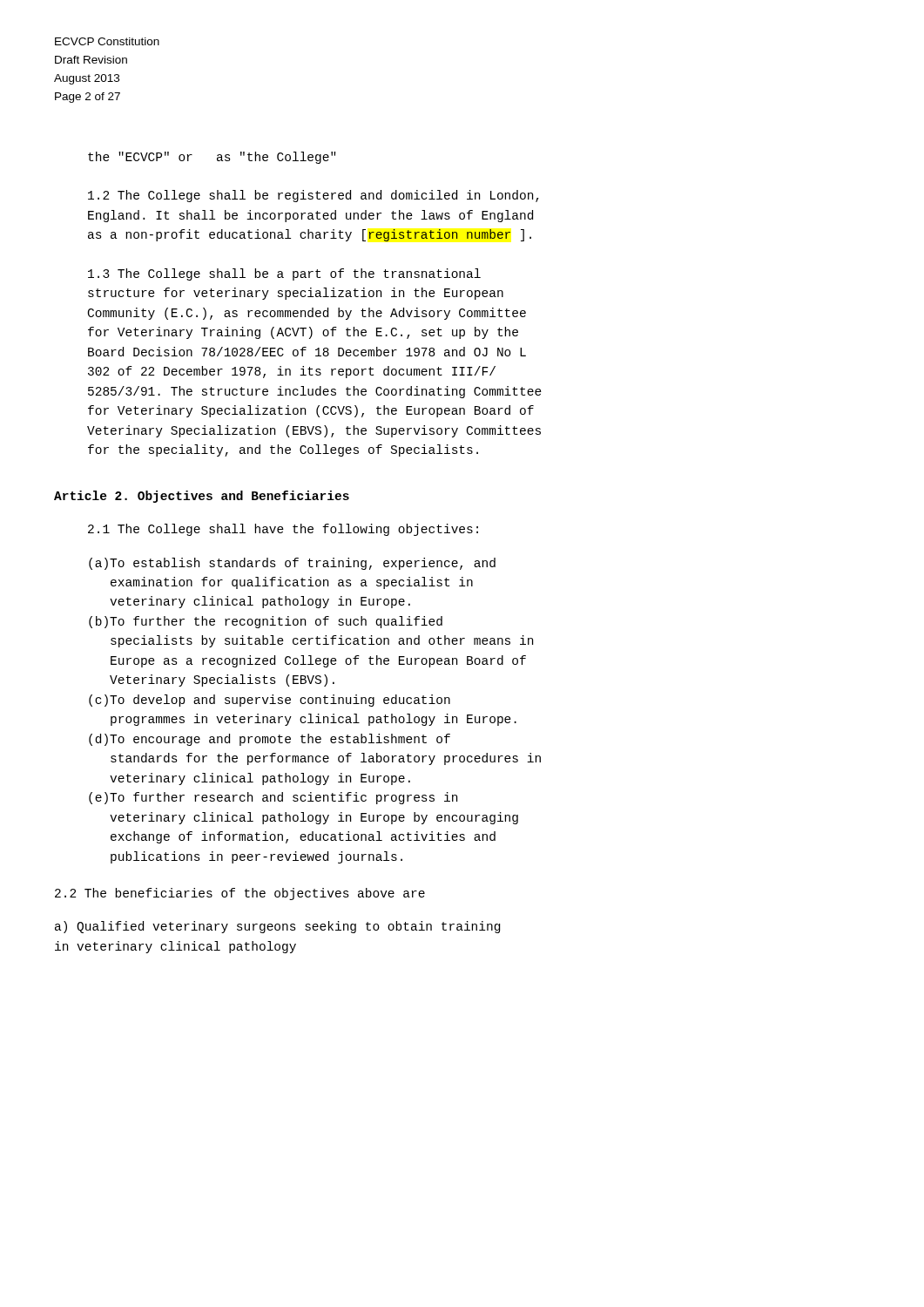Find "the "ECVCP" or as "the College"" on this page
This screenshot has width=924, height=1307.
[212, 158]
